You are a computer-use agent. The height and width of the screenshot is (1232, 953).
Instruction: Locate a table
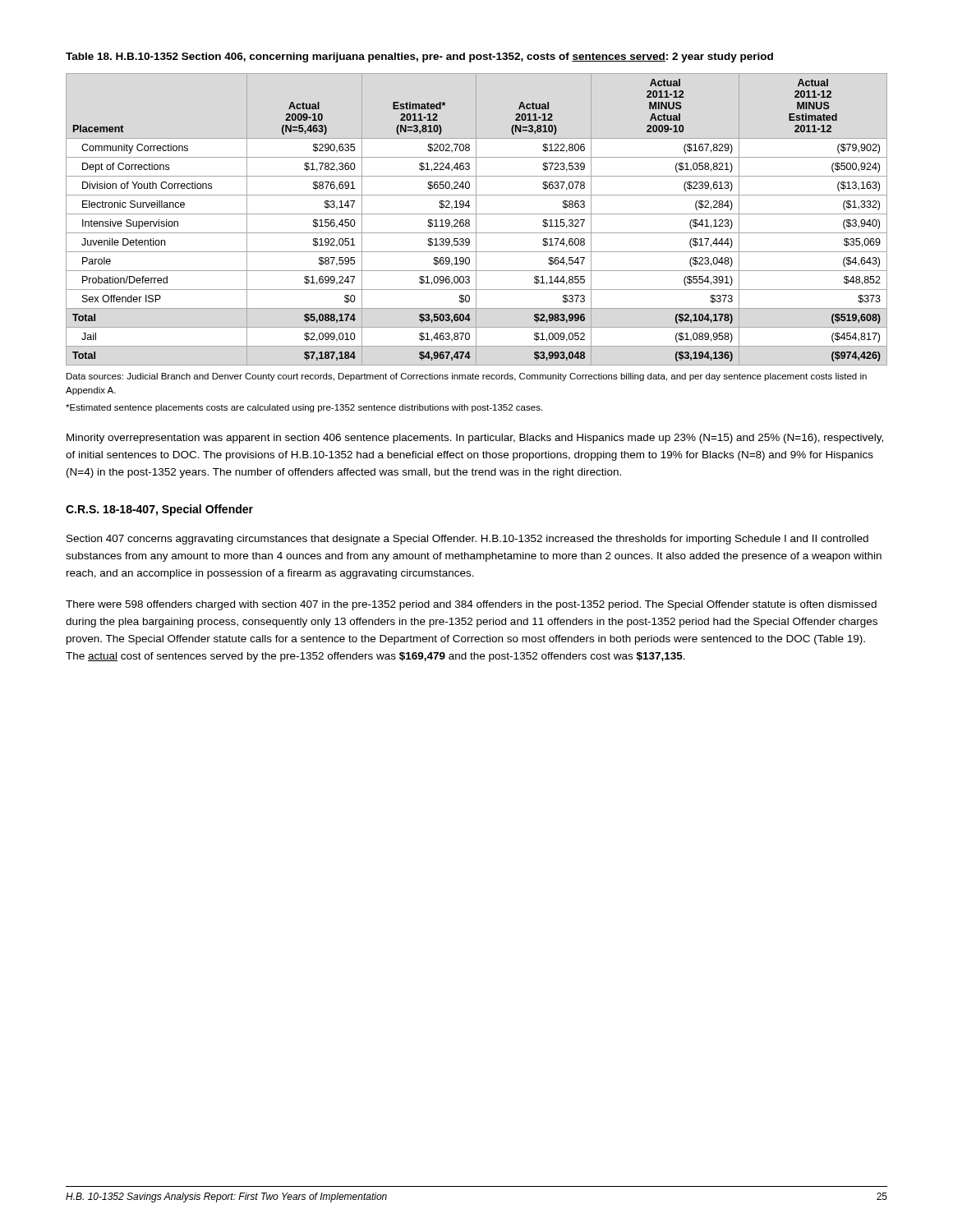(x=476, y=219)
